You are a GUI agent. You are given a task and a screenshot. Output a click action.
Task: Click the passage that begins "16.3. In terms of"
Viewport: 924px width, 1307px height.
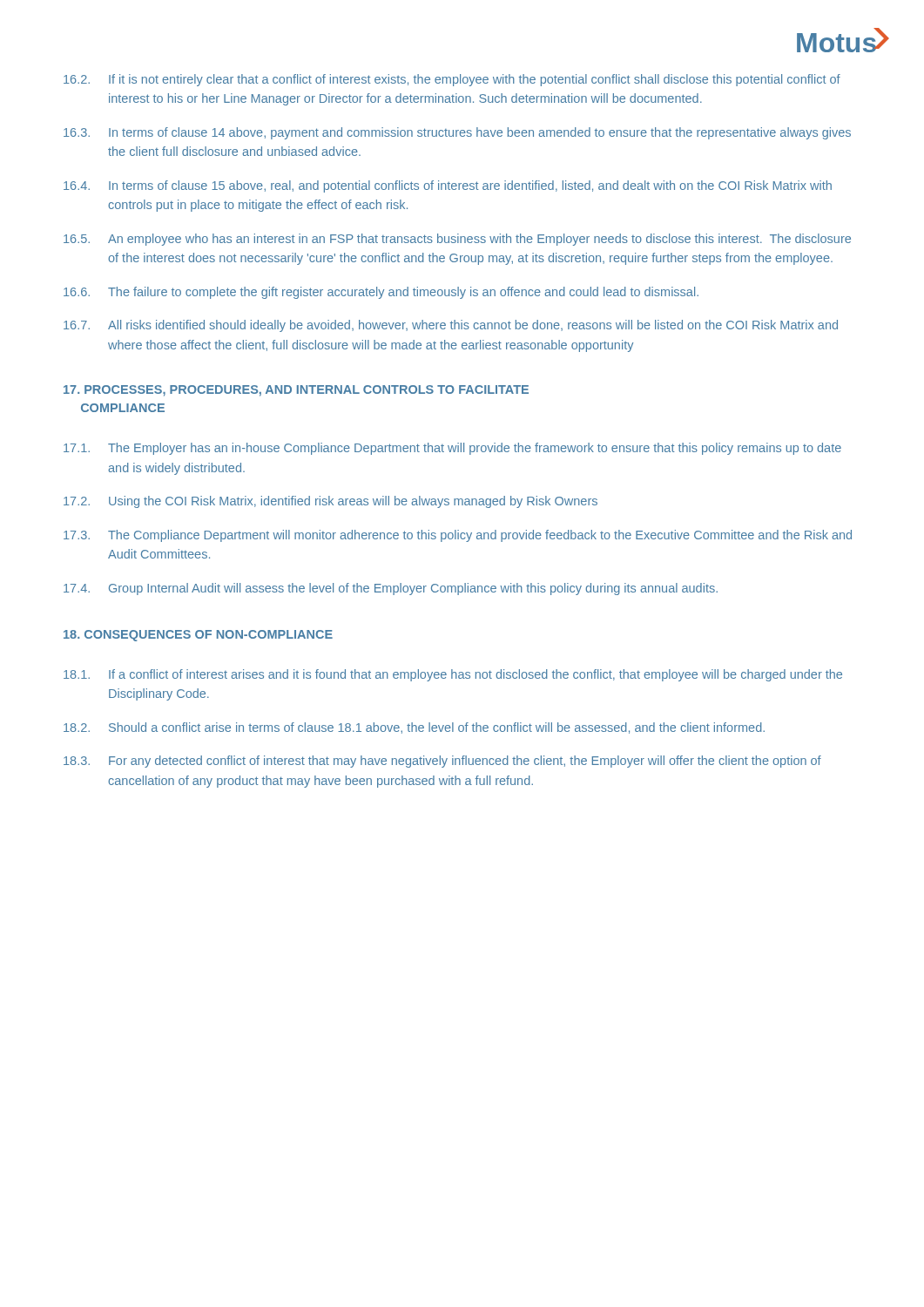[x=462, y=142]
